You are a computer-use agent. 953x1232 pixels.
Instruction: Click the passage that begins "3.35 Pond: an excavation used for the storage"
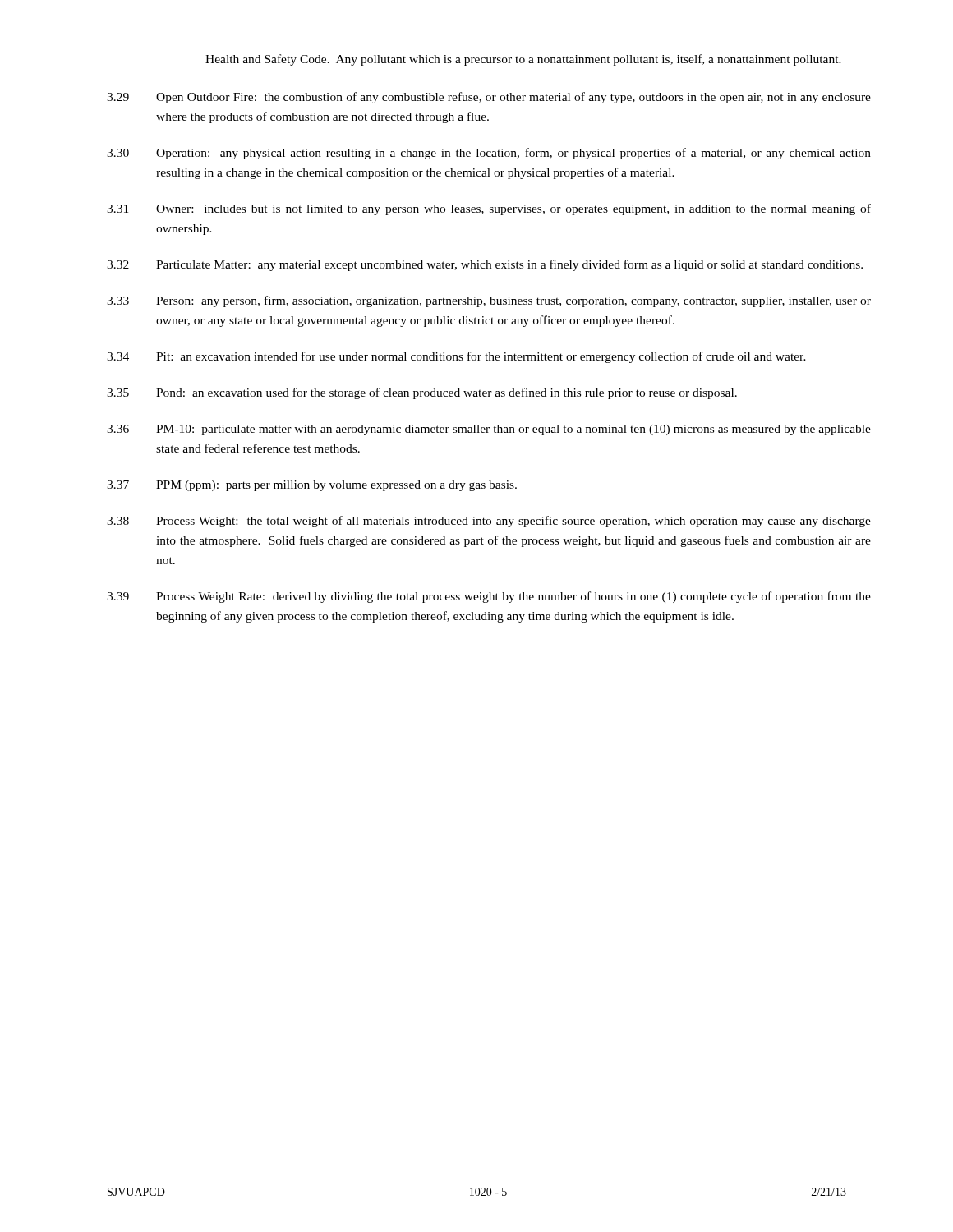coord(489,393)
